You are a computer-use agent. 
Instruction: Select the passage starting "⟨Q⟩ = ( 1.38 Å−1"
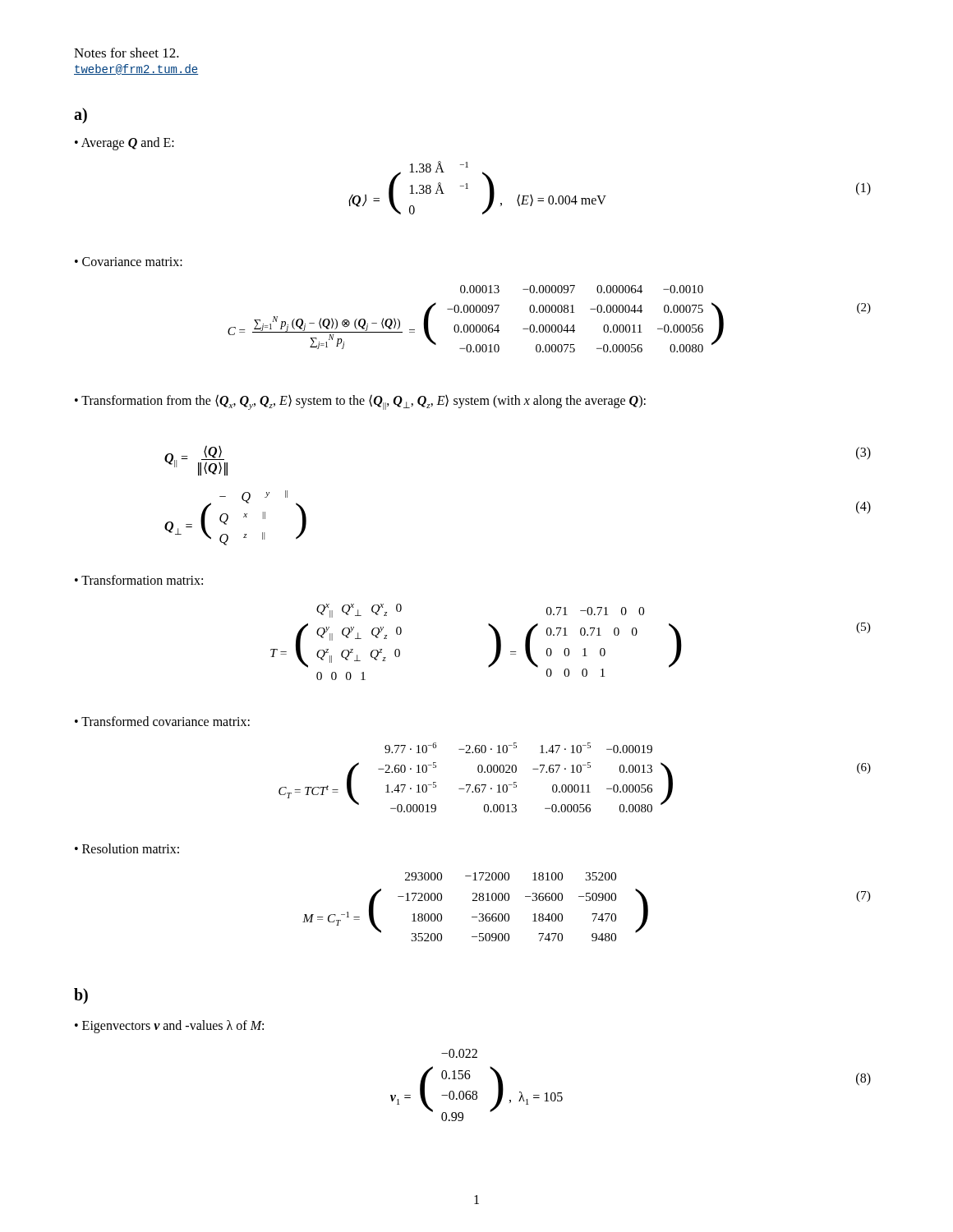pyautogui.click(x=609, y=189)
